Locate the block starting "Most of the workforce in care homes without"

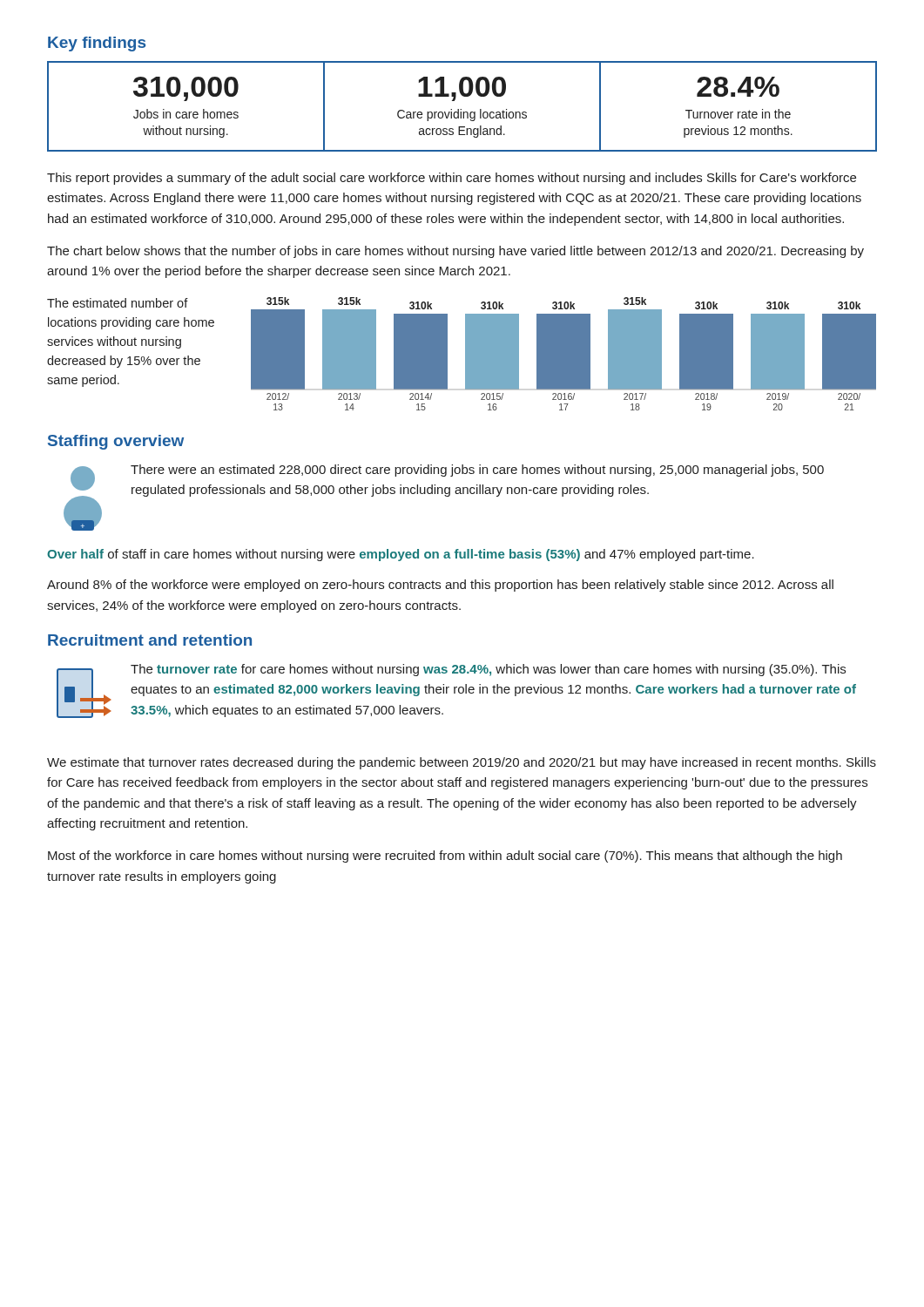tap(445, 866)
